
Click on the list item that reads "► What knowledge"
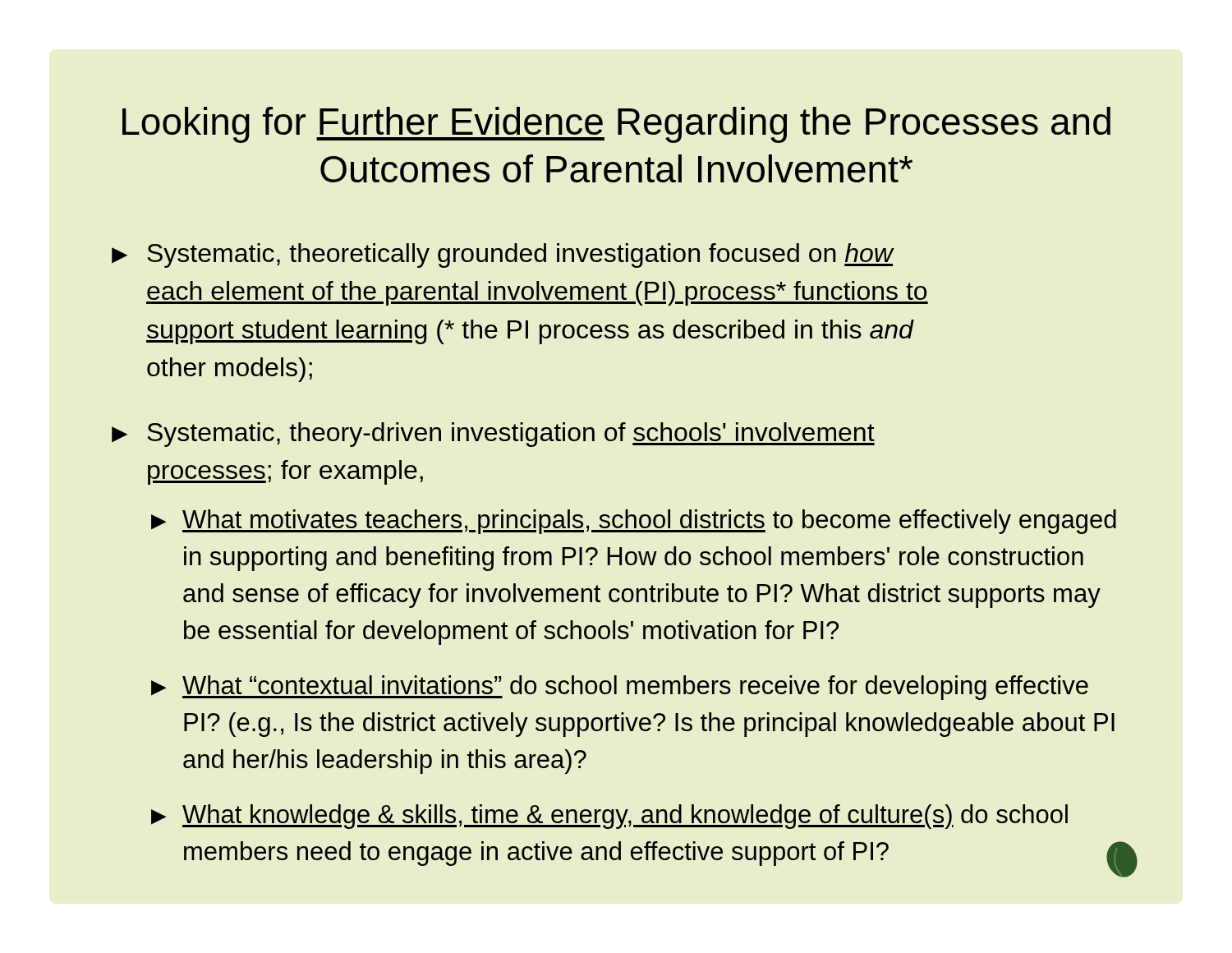pyautogui.click(x=636, y=834)
